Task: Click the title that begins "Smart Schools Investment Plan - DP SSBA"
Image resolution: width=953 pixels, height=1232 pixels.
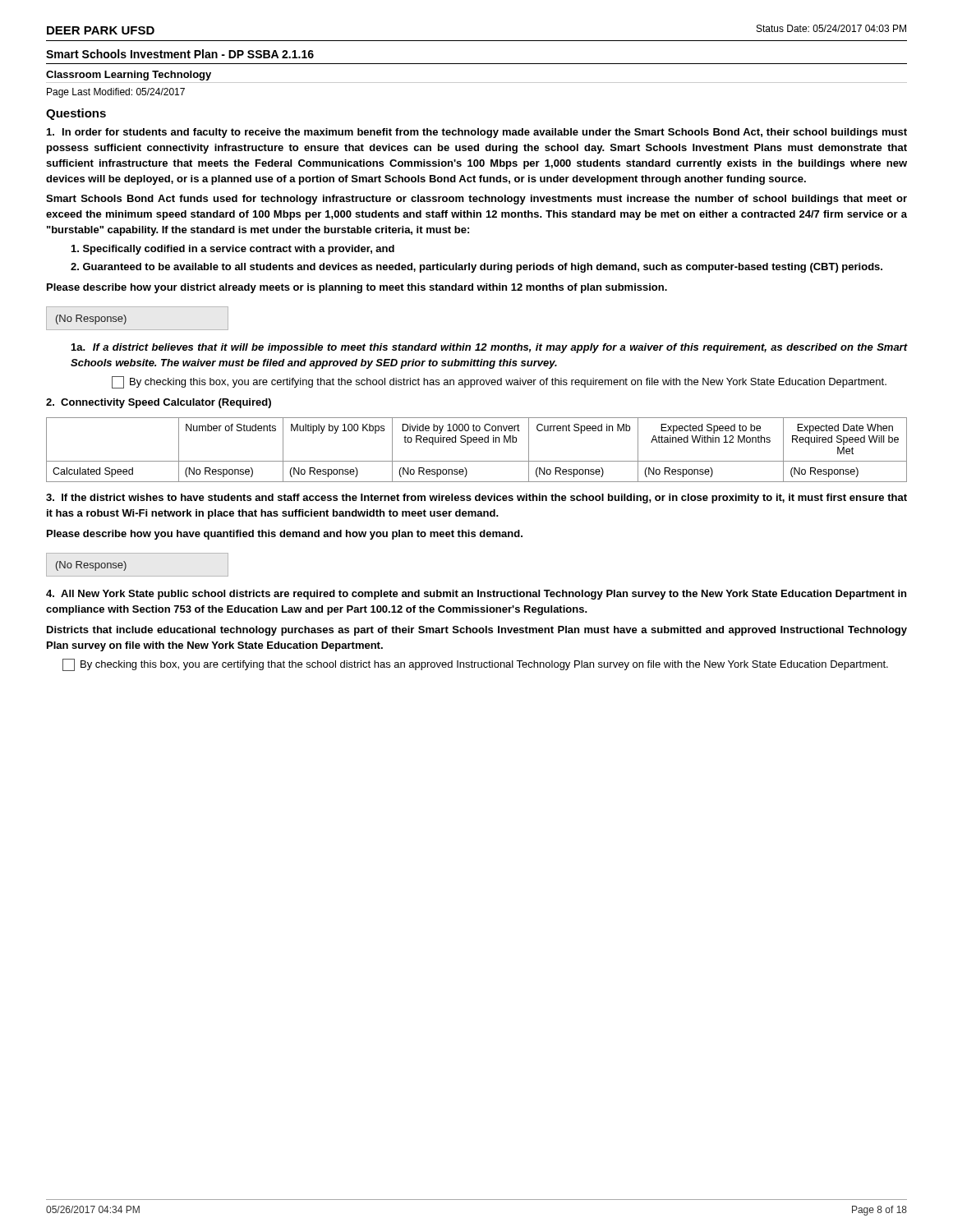Action: (180, 54)
